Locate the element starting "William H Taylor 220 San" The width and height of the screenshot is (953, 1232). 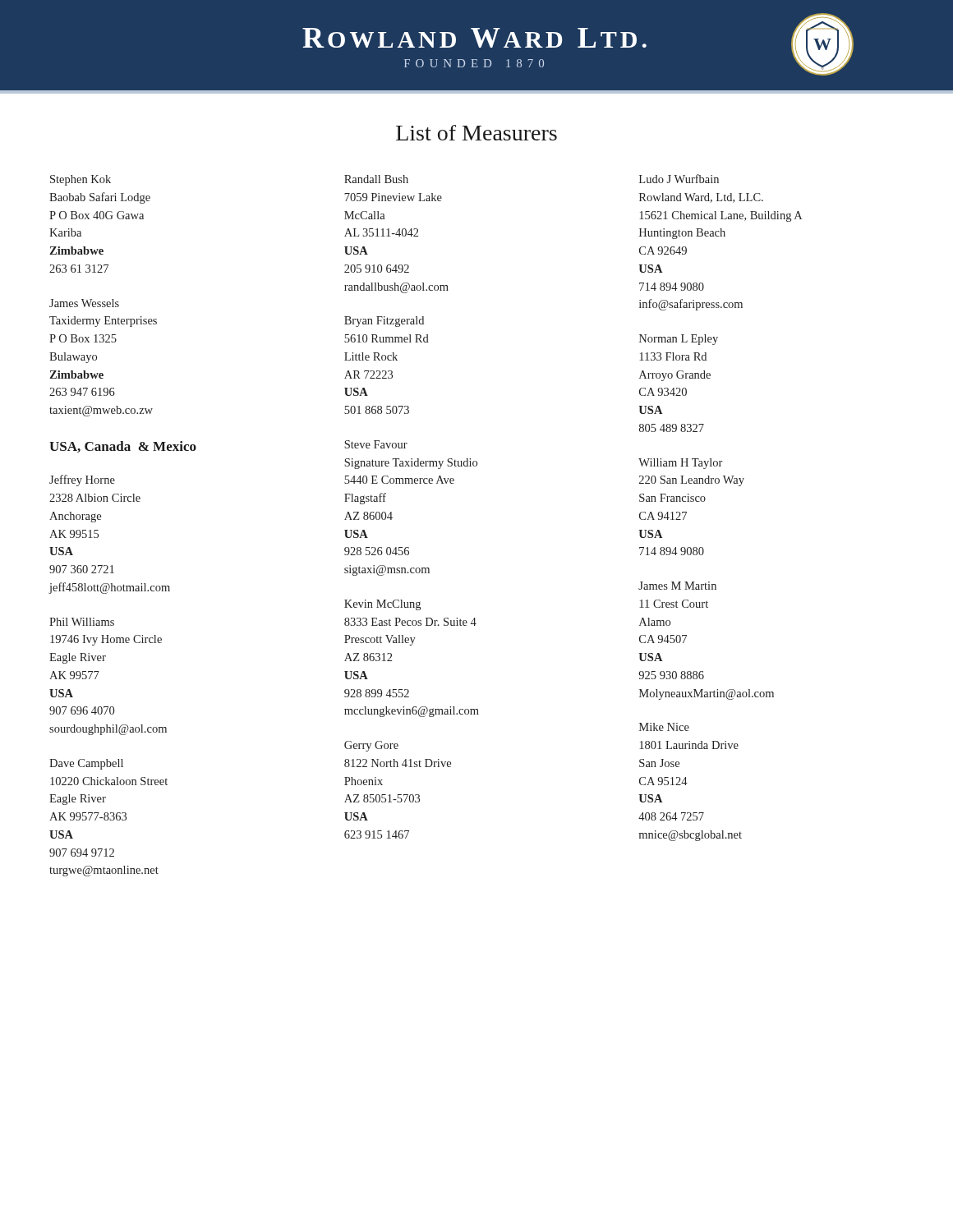[x=680, y=464]
